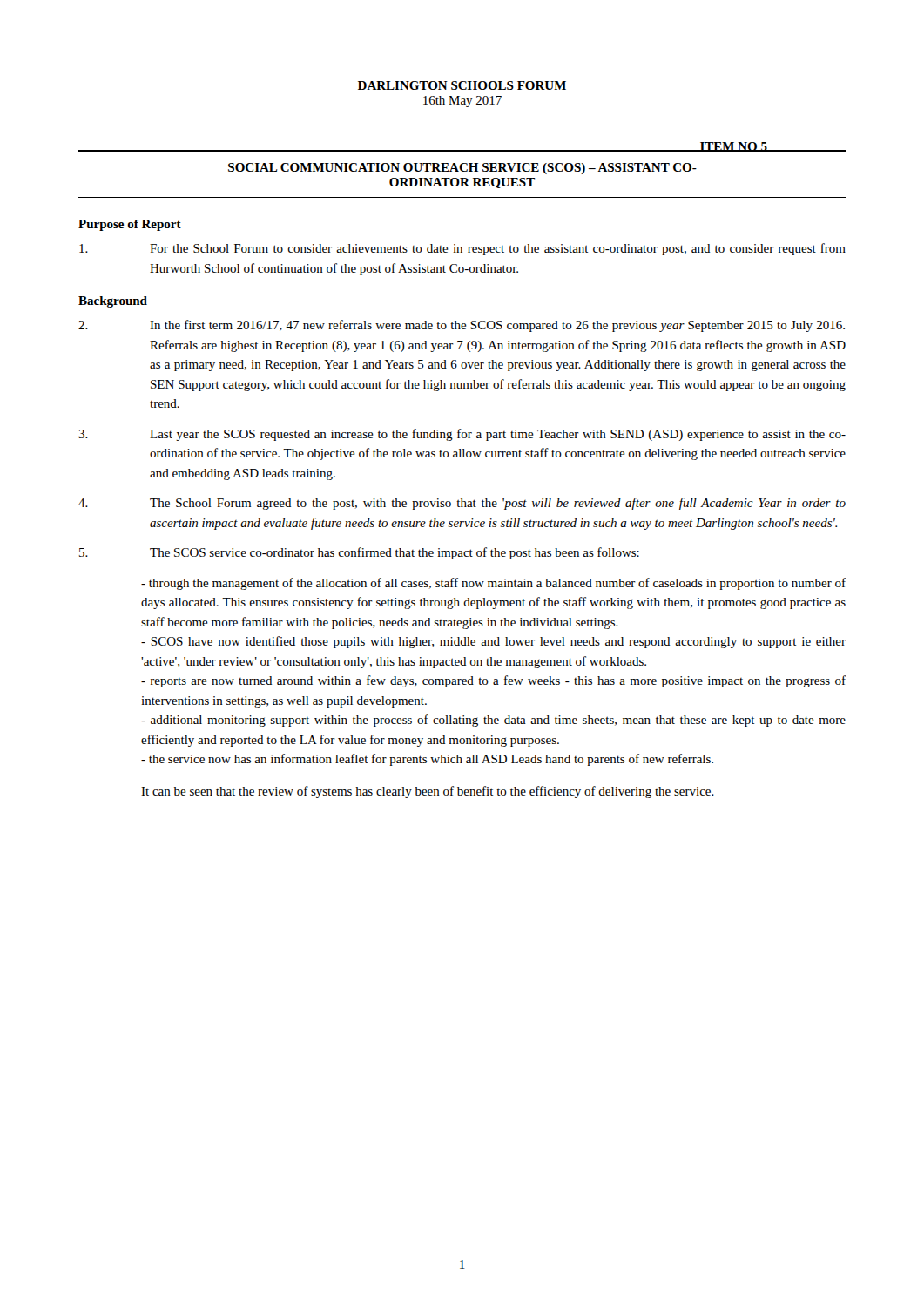Find the block on this page that starts "4. The School"
The image size is (924, 1307).
[462, 513]
